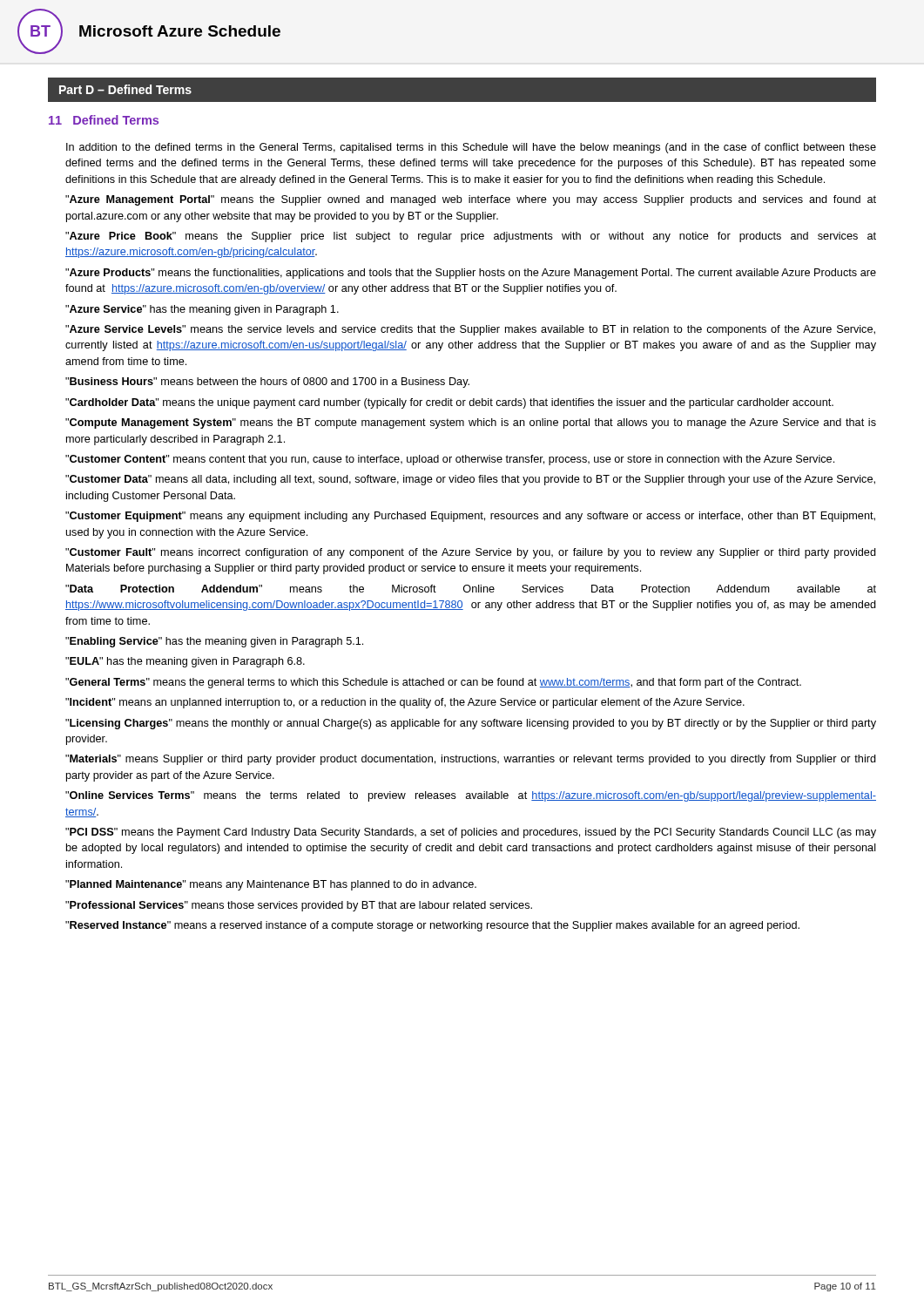The image size is (924, 1307).
Task: Point to the block beginning ""Azure Management Portal" means"
Action: point(471,208)
